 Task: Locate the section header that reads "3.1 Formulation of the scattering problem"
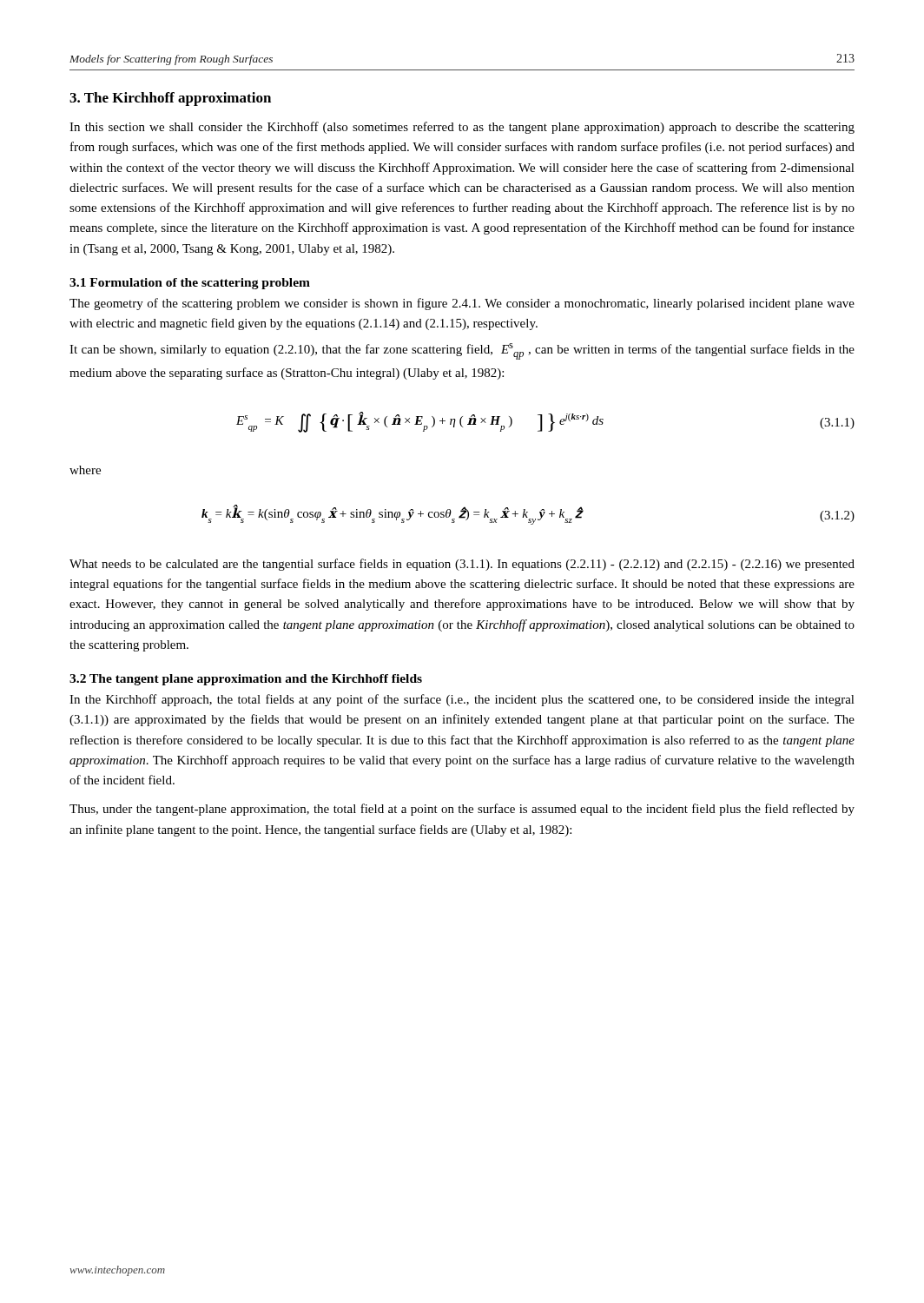190,284
